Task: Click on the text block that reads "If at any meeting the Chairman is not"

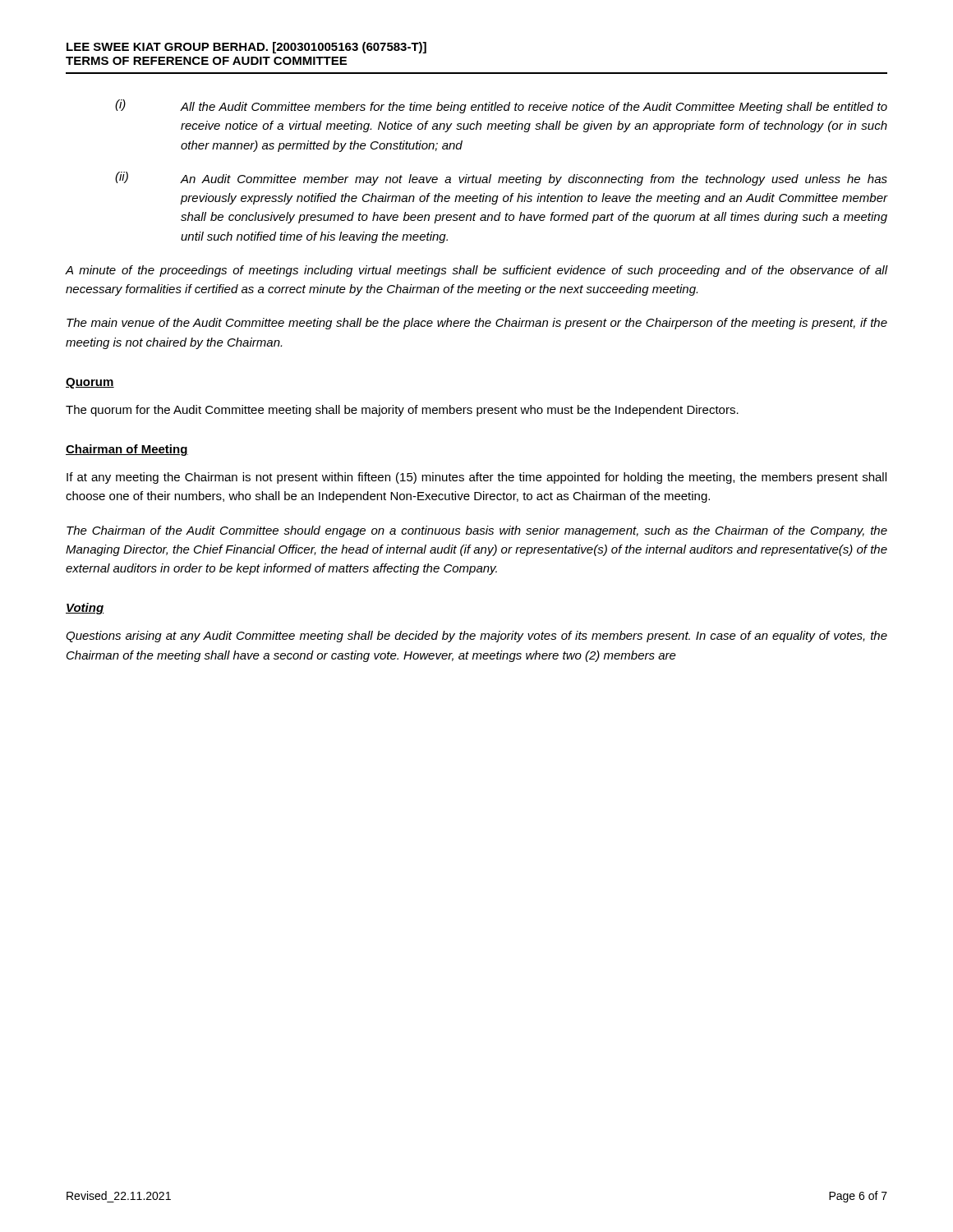Action: pos(476,486)
